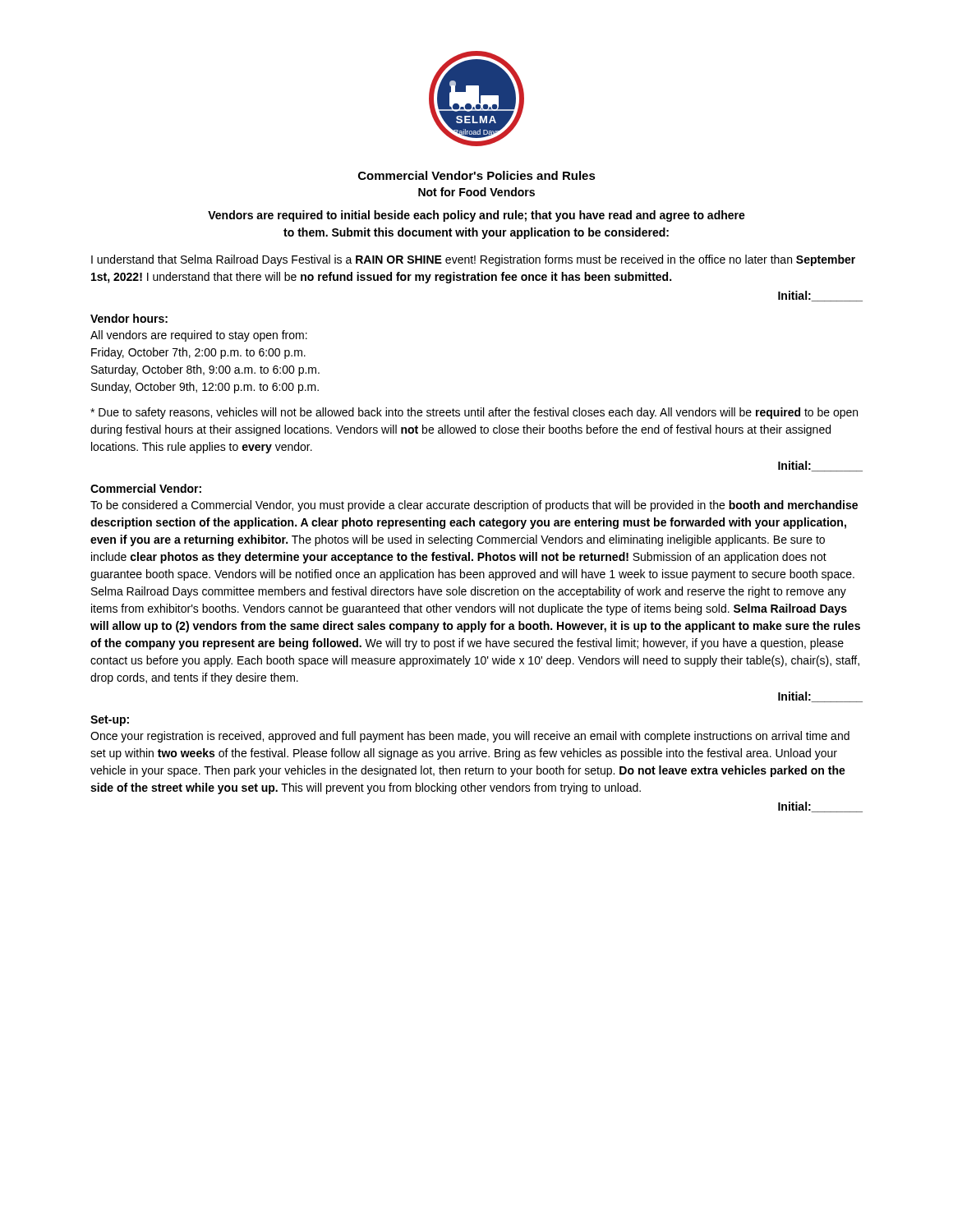Click on the logo
The height and width of the screenshot is (1232, 953).
[476, 100]
